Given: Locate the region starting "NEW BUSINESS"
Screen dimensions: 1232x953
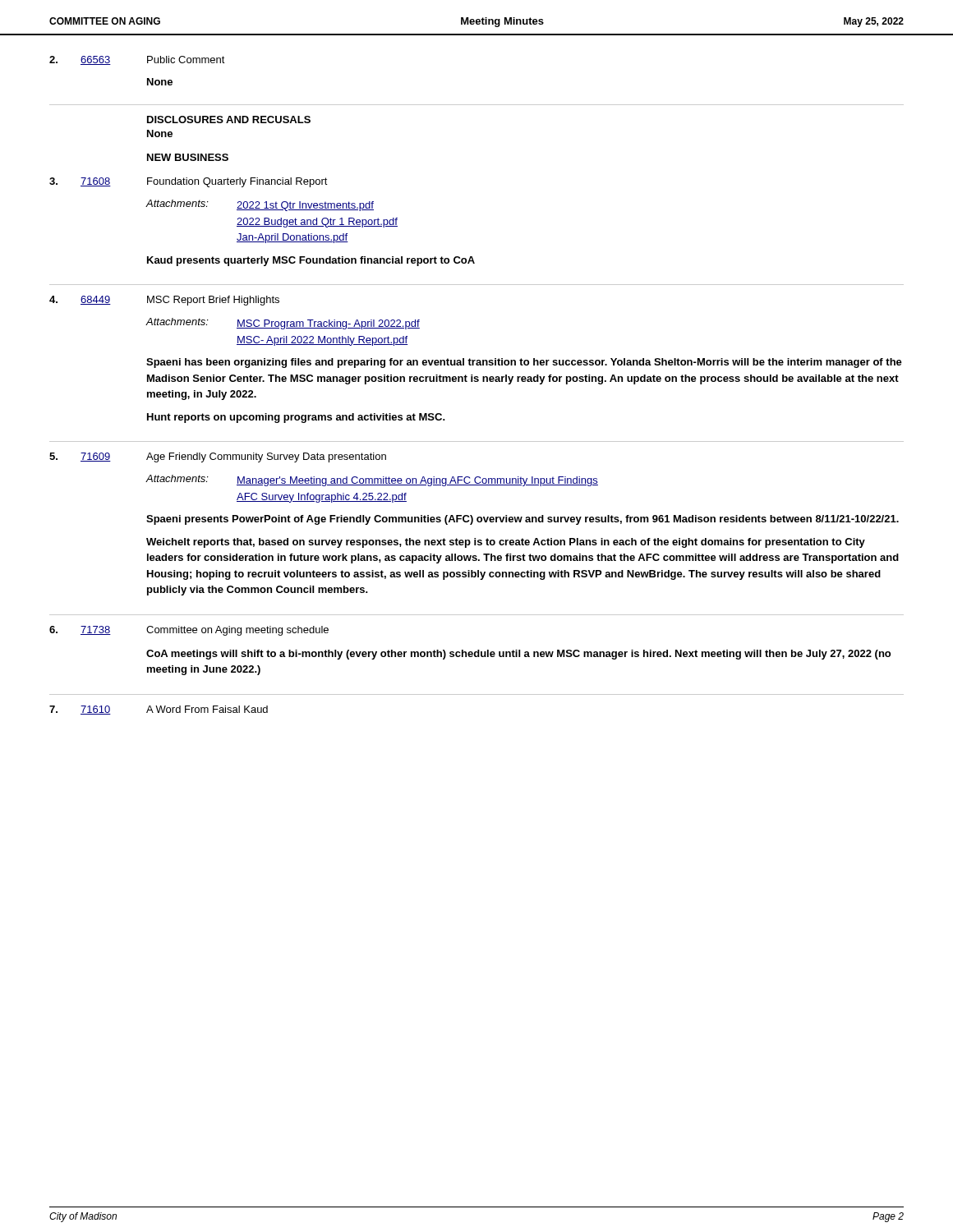Looking at the screenshot, I should click(x=187, y=157).
